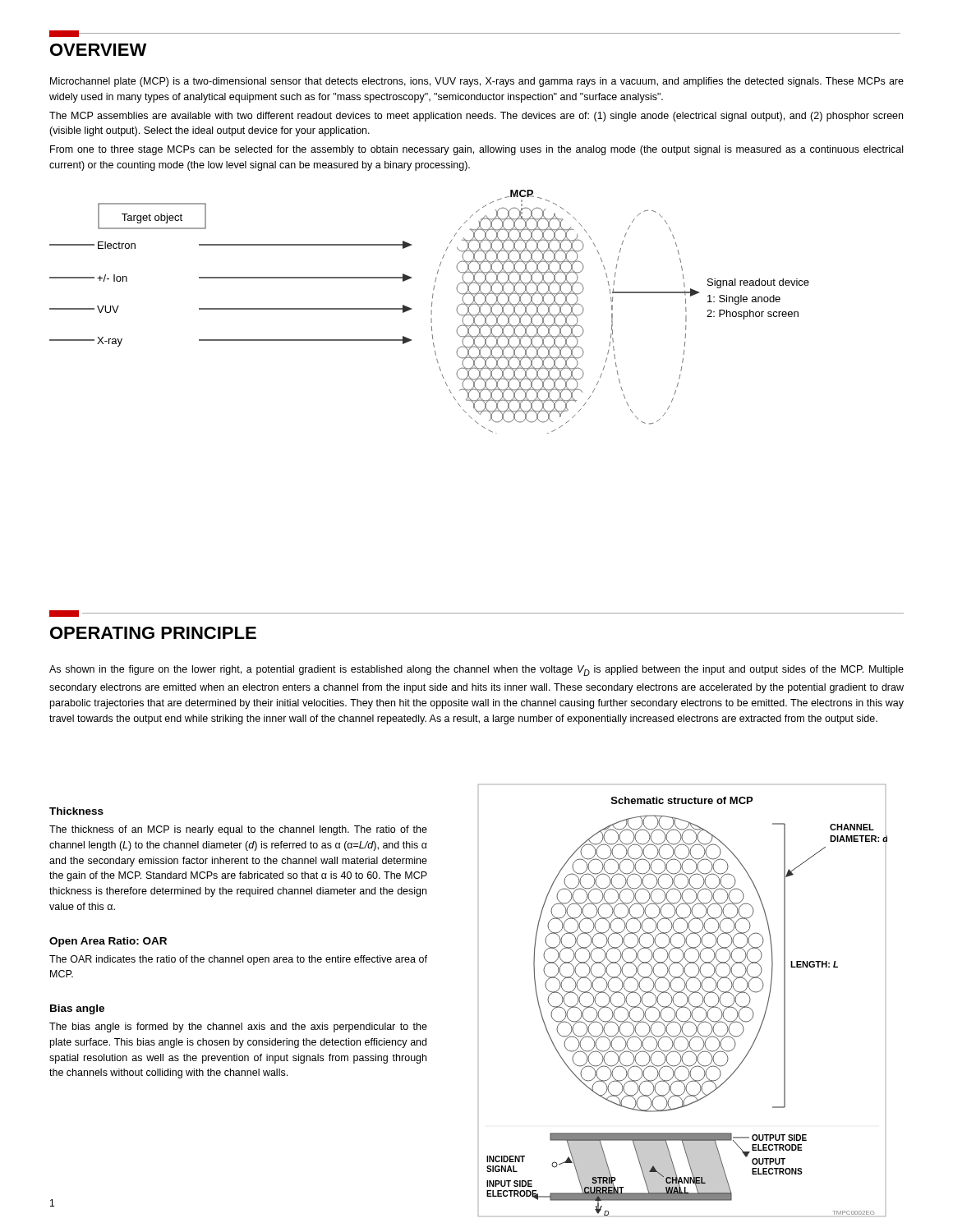Click on the element starting "Open Area Ratio: OAR"
The width and height of the screenshot is (953, 1232).
pyautogui.click(x=108, y=942)
